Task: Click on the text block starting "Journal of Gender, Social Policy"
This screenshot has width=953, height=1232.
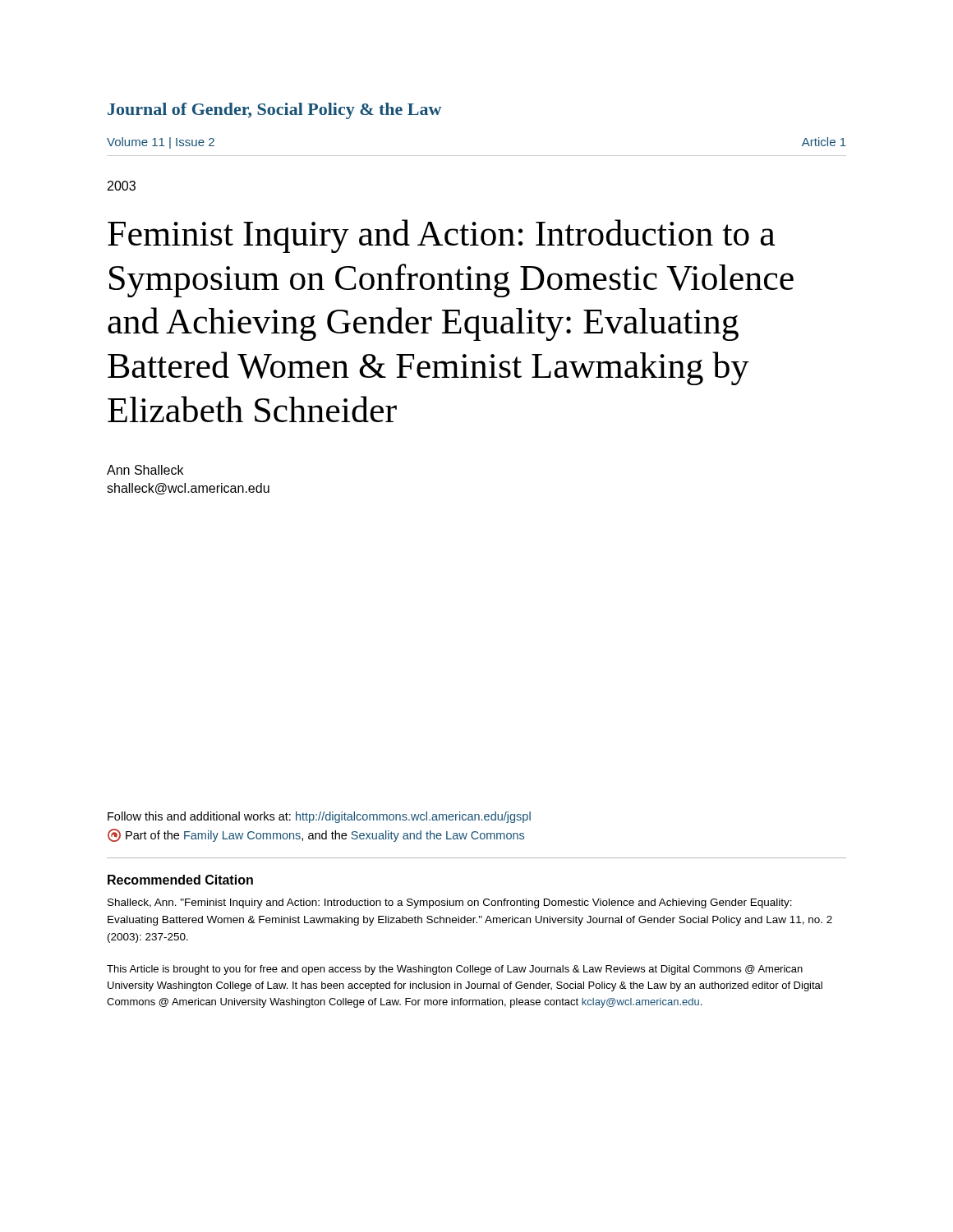Action: point(274,109)
